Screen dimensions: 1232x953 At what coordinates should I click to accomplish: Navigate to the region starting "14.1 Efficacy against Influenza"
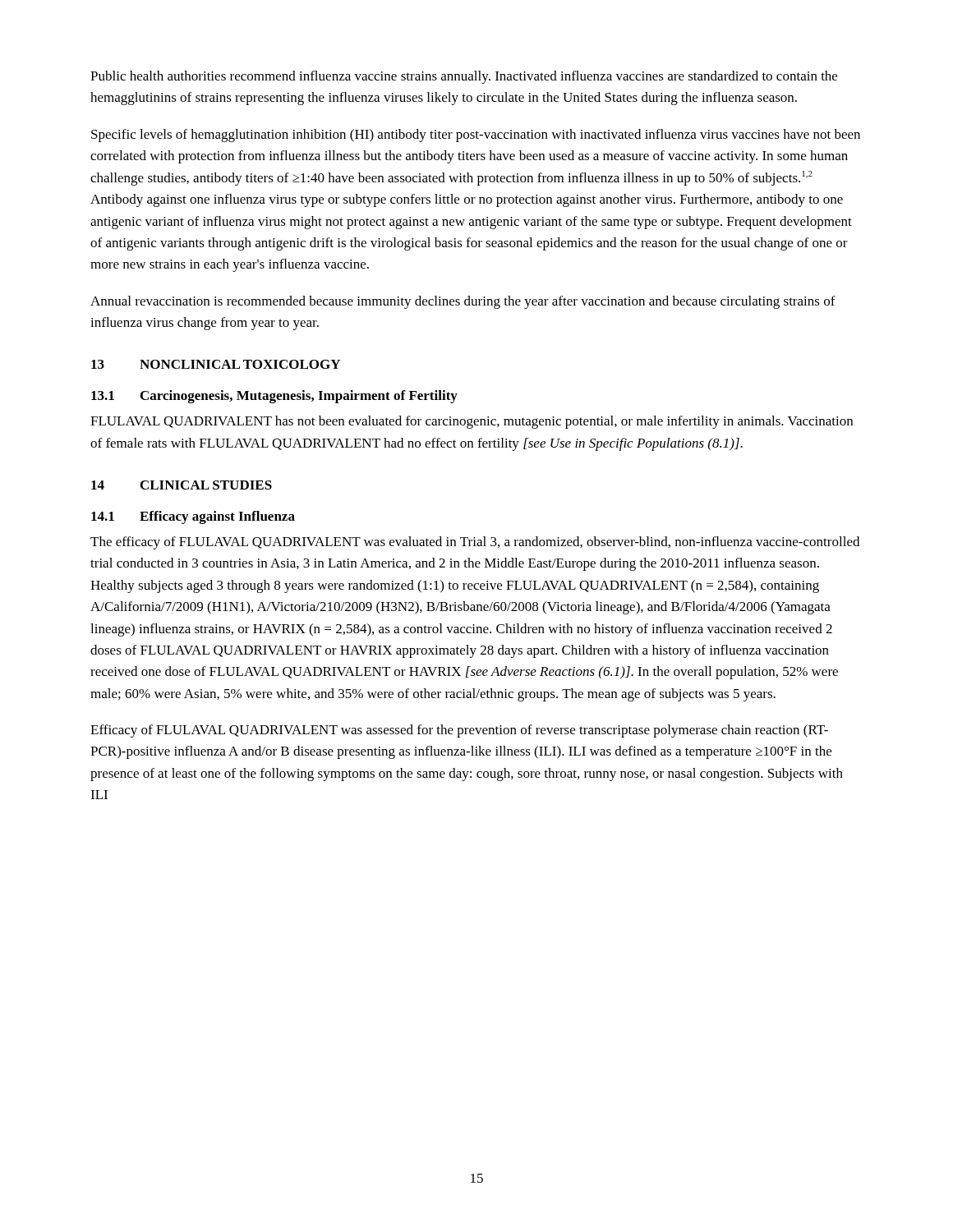coord(193,517)
